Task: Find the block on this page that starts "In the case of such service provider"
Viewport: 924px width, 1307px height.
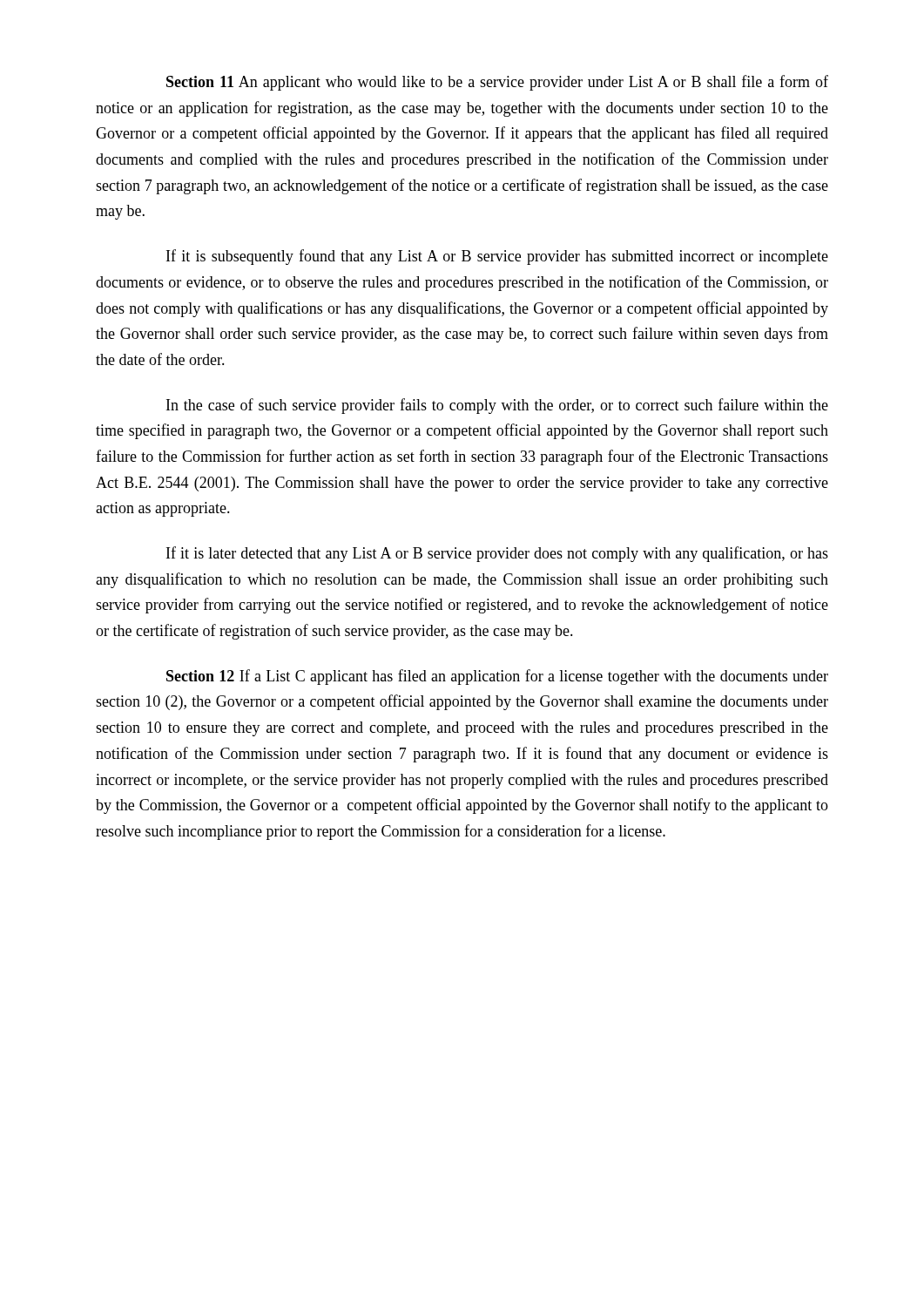Action: 462,456
